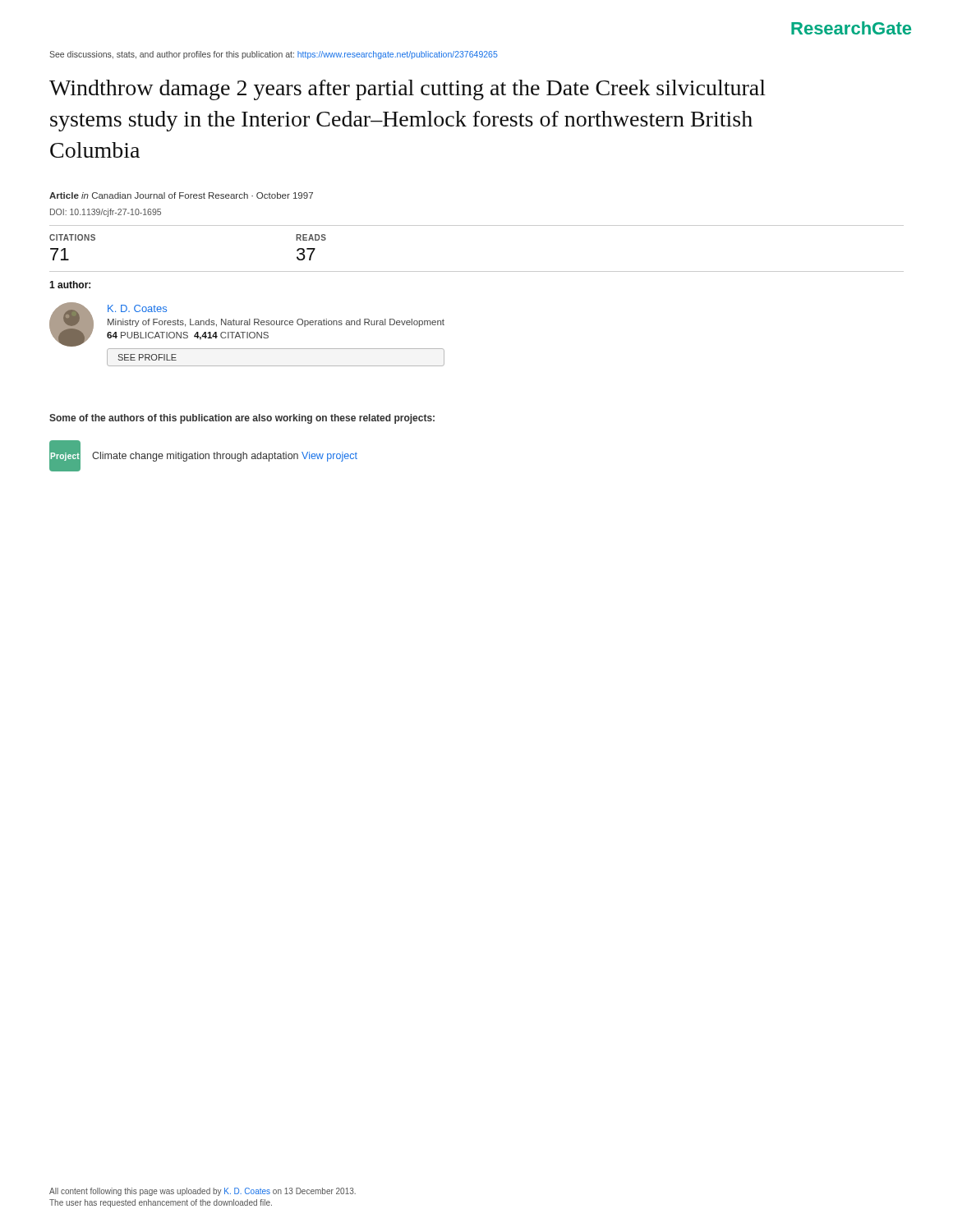Where is the passage that starts "Project Climate change mitigation through adaptation View"?

(203, 456)
